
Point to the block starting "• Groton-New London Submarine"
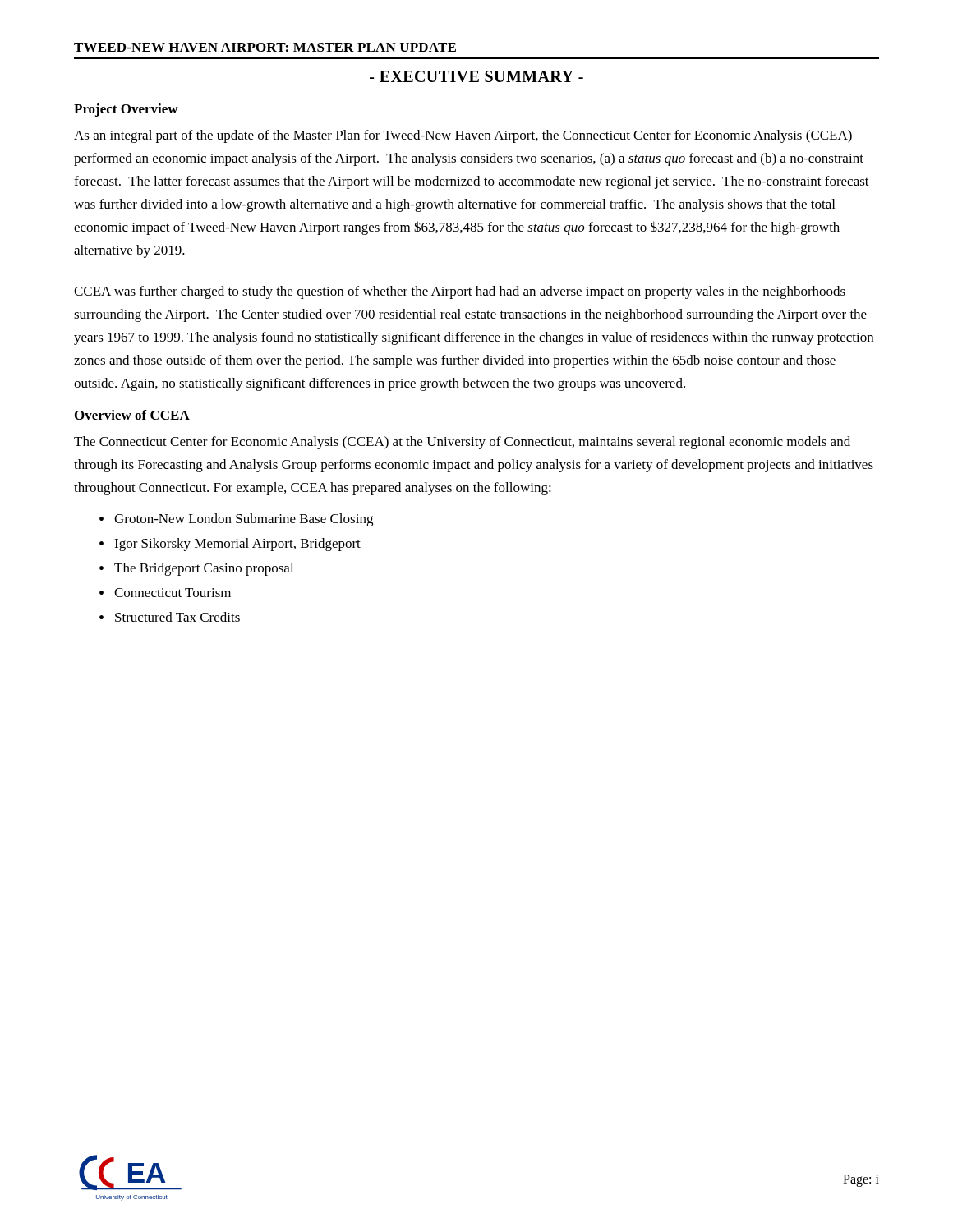click(x=236, y=519)
